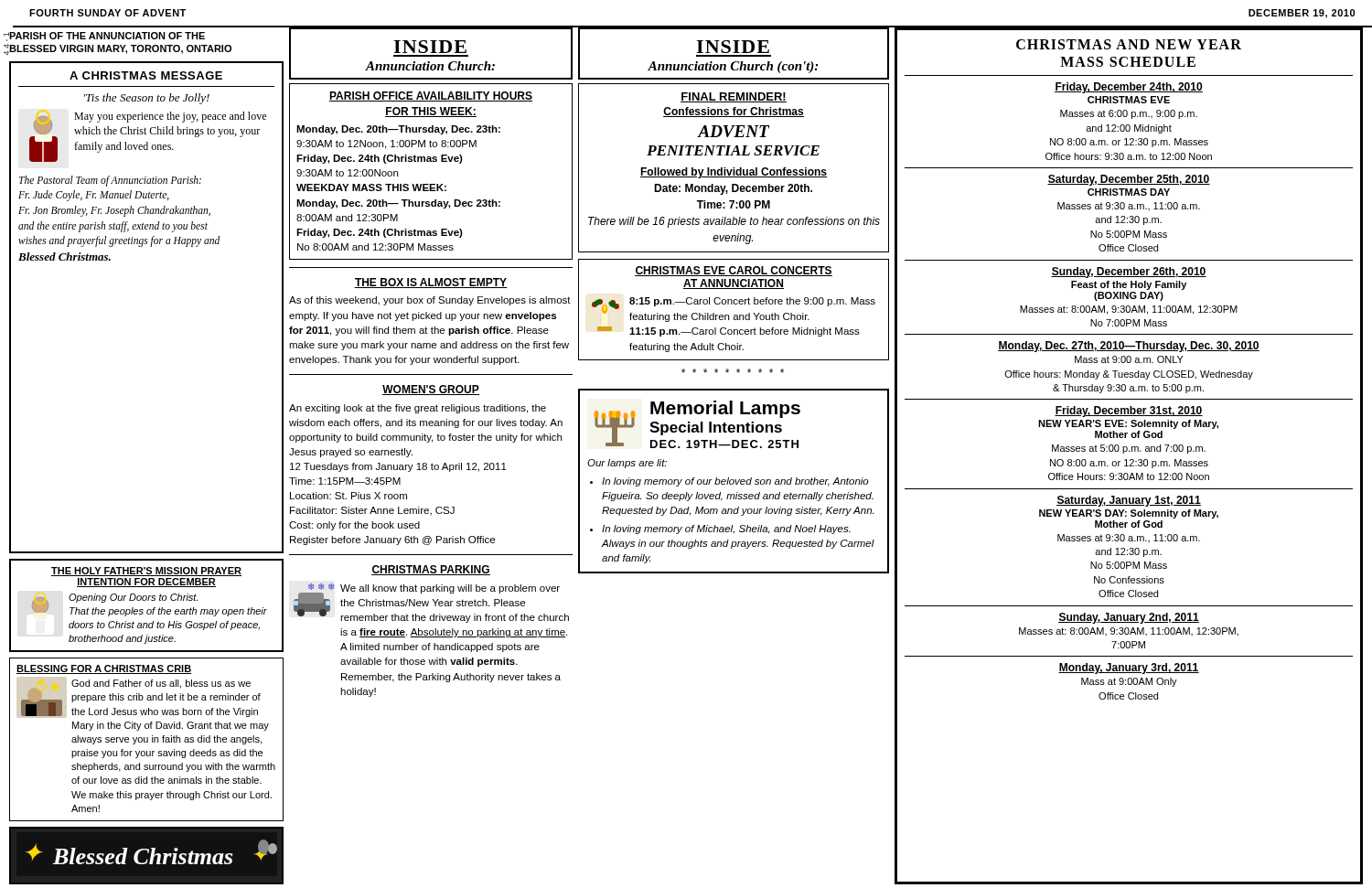
Task: Locate the region starting "THE BOX IS ALMOST EMPTY"
Action: [x=431, y=321]
